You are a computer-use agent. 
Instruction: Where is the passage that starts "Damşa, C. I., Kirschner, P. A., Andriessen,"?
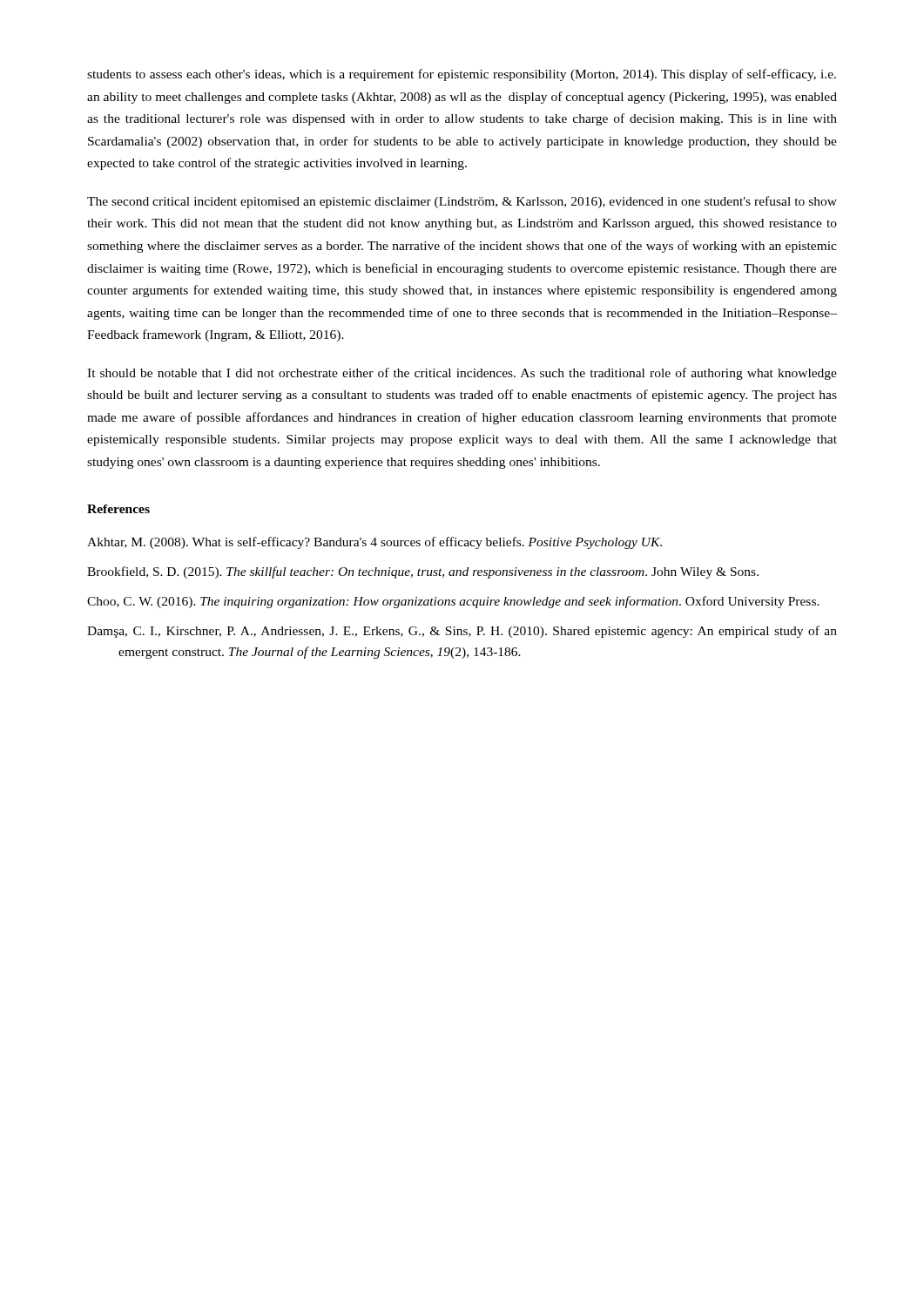tap(462, 641)
